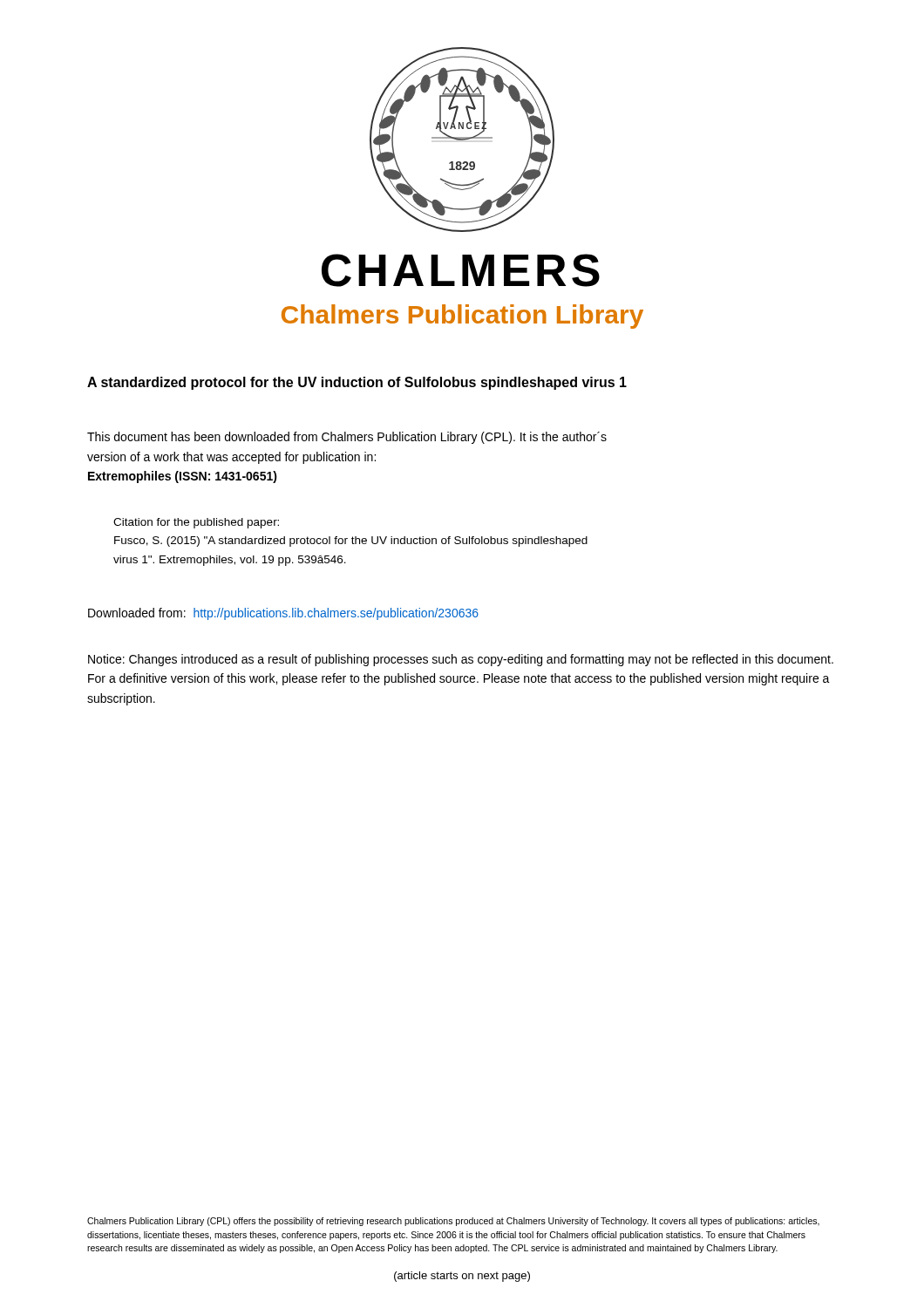Click on the passage starting "(article starts on next page)"

click(x=462, y=1275)
